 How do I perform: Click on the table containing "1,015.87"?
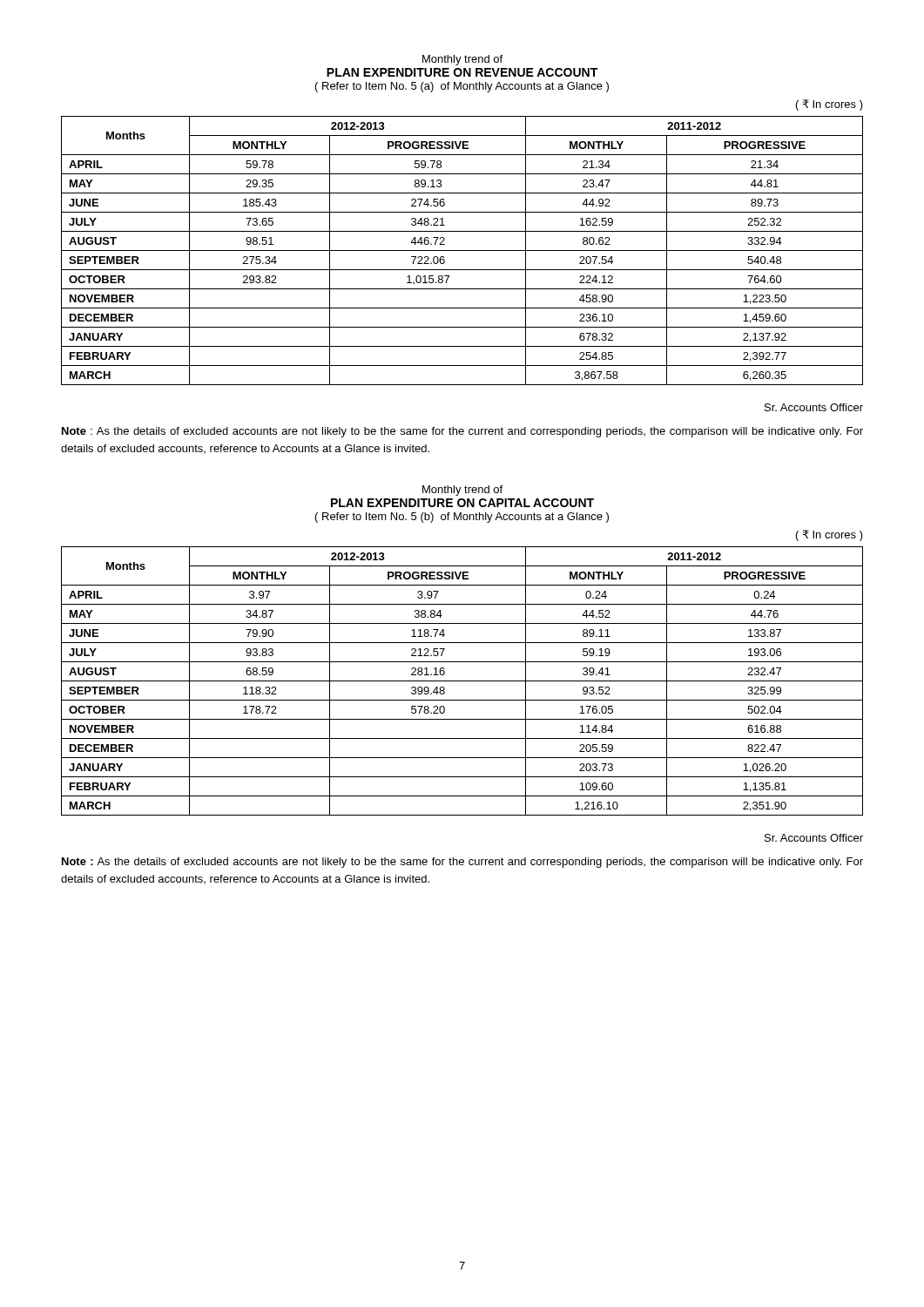pyautogui.click(x=462, y=251)
